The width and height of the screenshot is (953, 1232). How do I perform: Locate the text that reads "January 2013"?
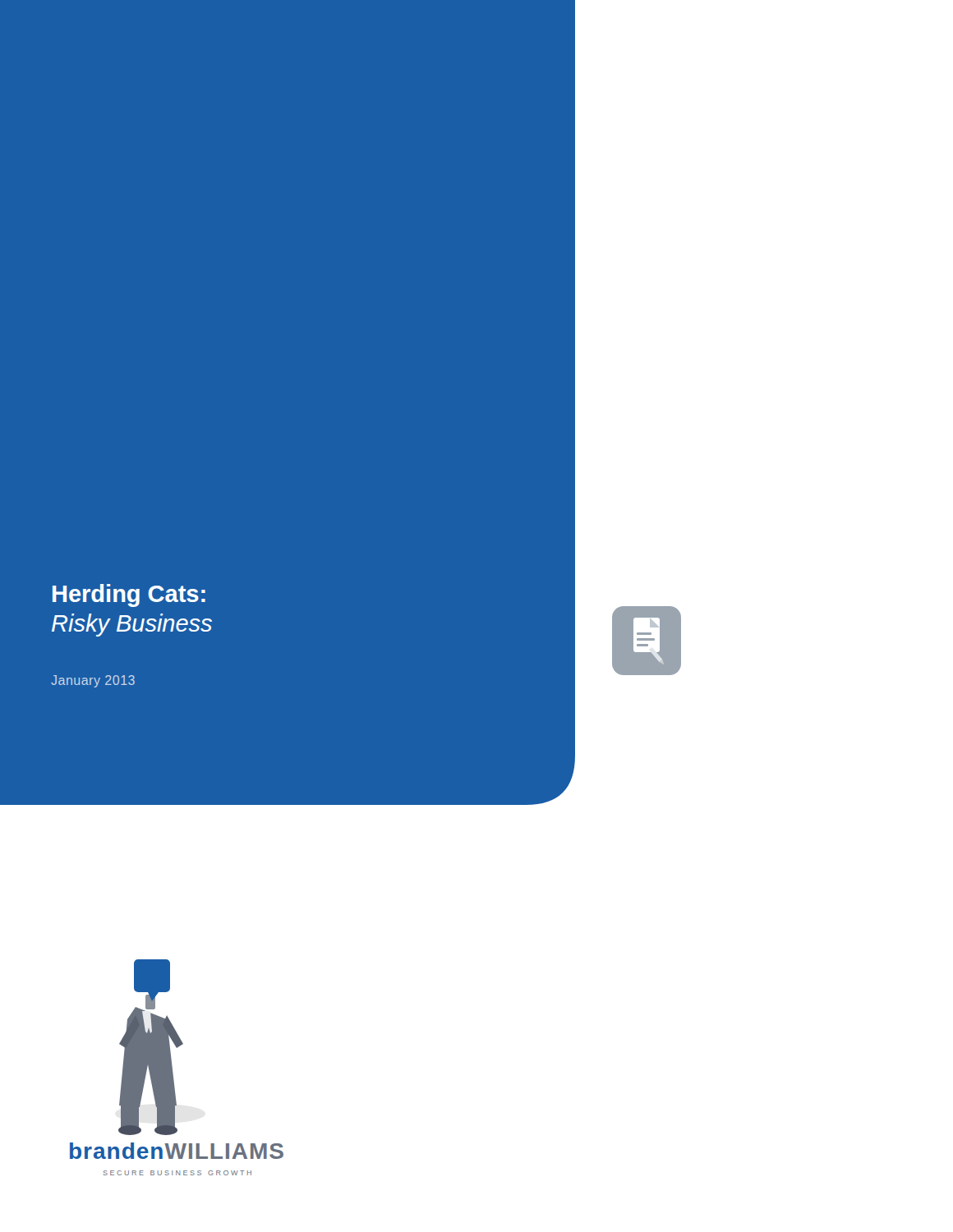[x=93, y=680]
